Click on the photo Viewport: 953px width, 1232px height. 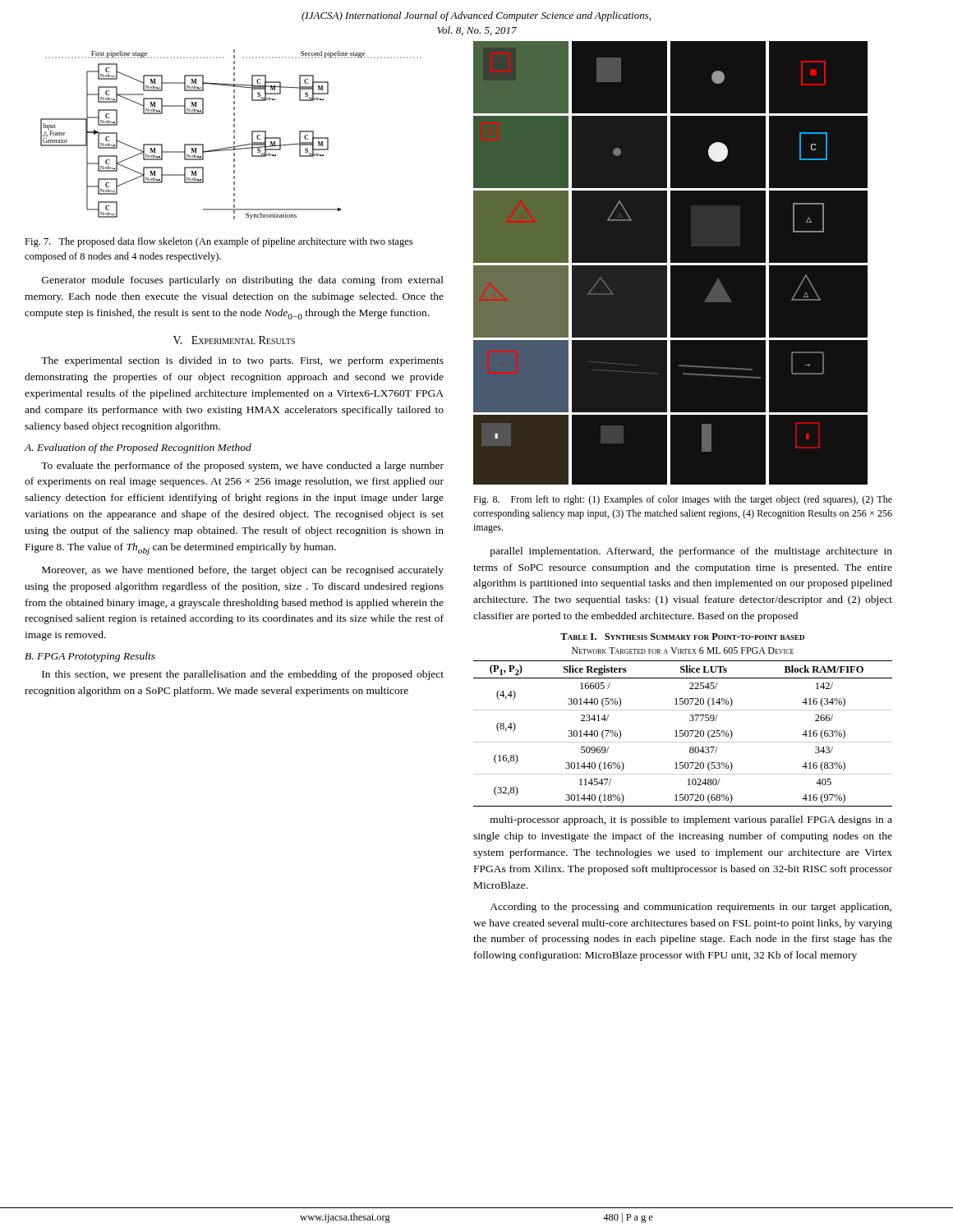click(683, 265)
